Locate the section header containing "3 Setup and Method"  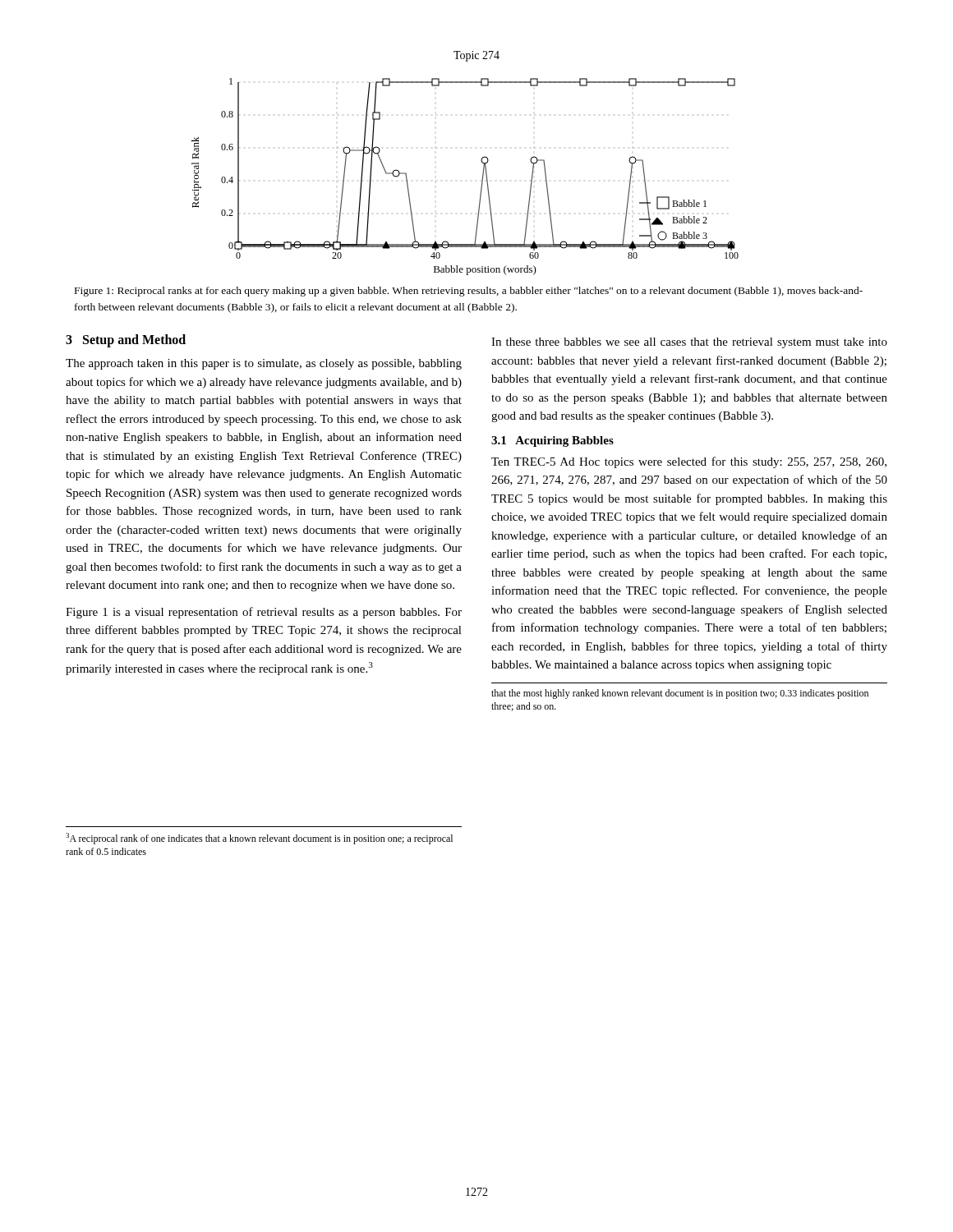pyautogui.click(x=126, y=340)
